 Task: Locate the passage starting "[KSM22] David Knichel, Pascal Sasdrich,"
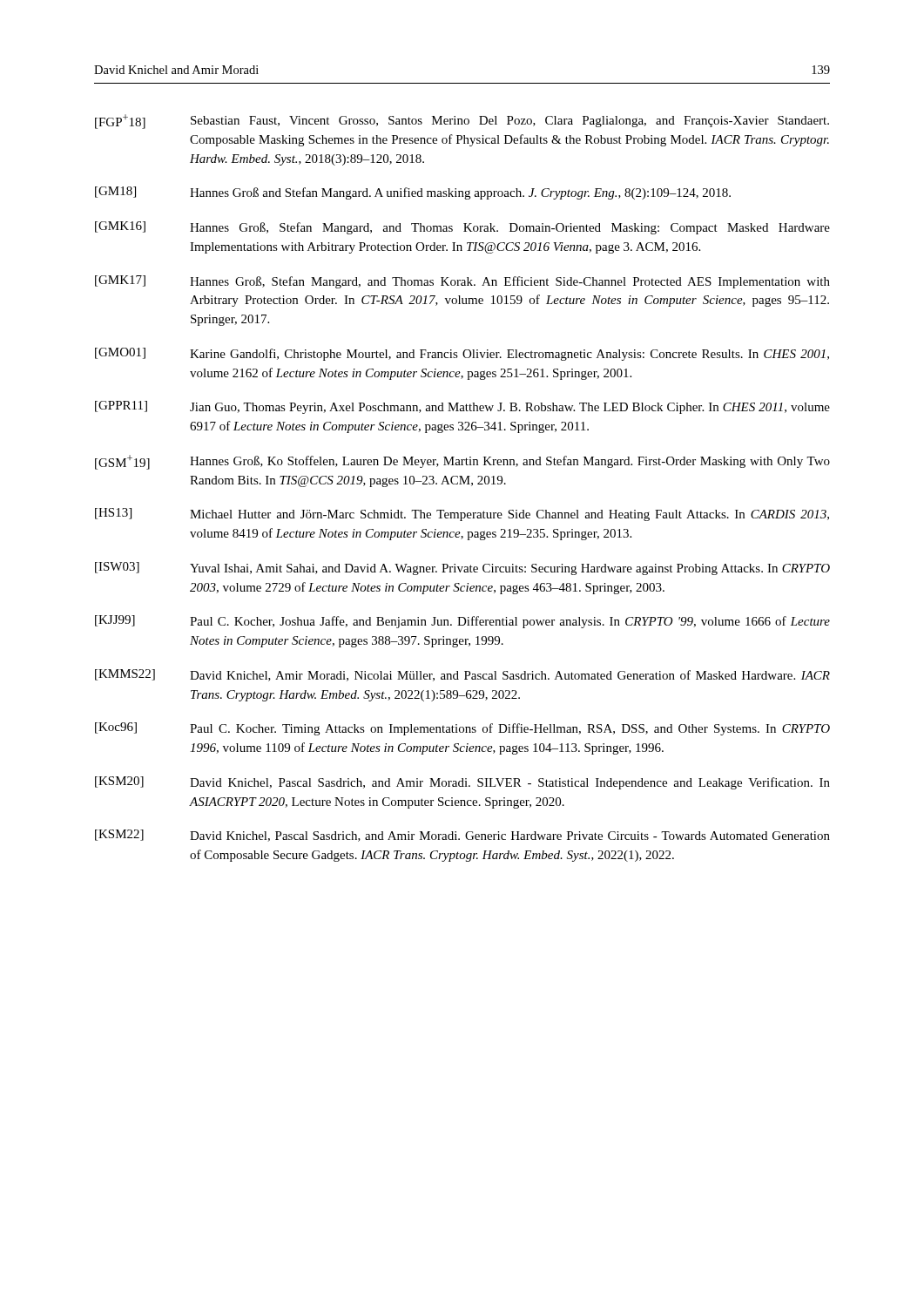click(462, 846)
